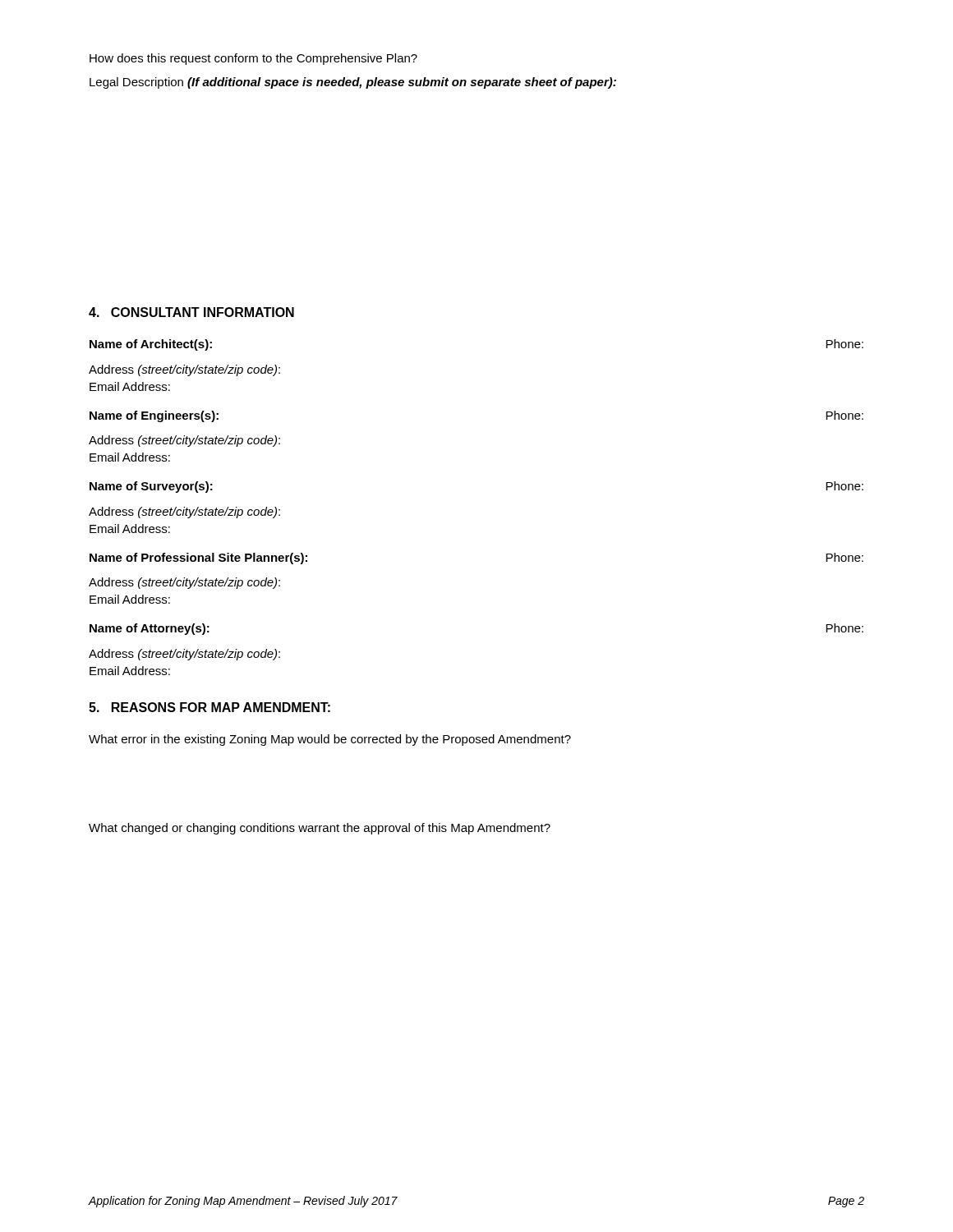Find the region starting "Name of Professional Site Planner(s): Phone:"
The width and height of the screenshot is (953, 1232).
pyautogui.click(x=199, y=558)
